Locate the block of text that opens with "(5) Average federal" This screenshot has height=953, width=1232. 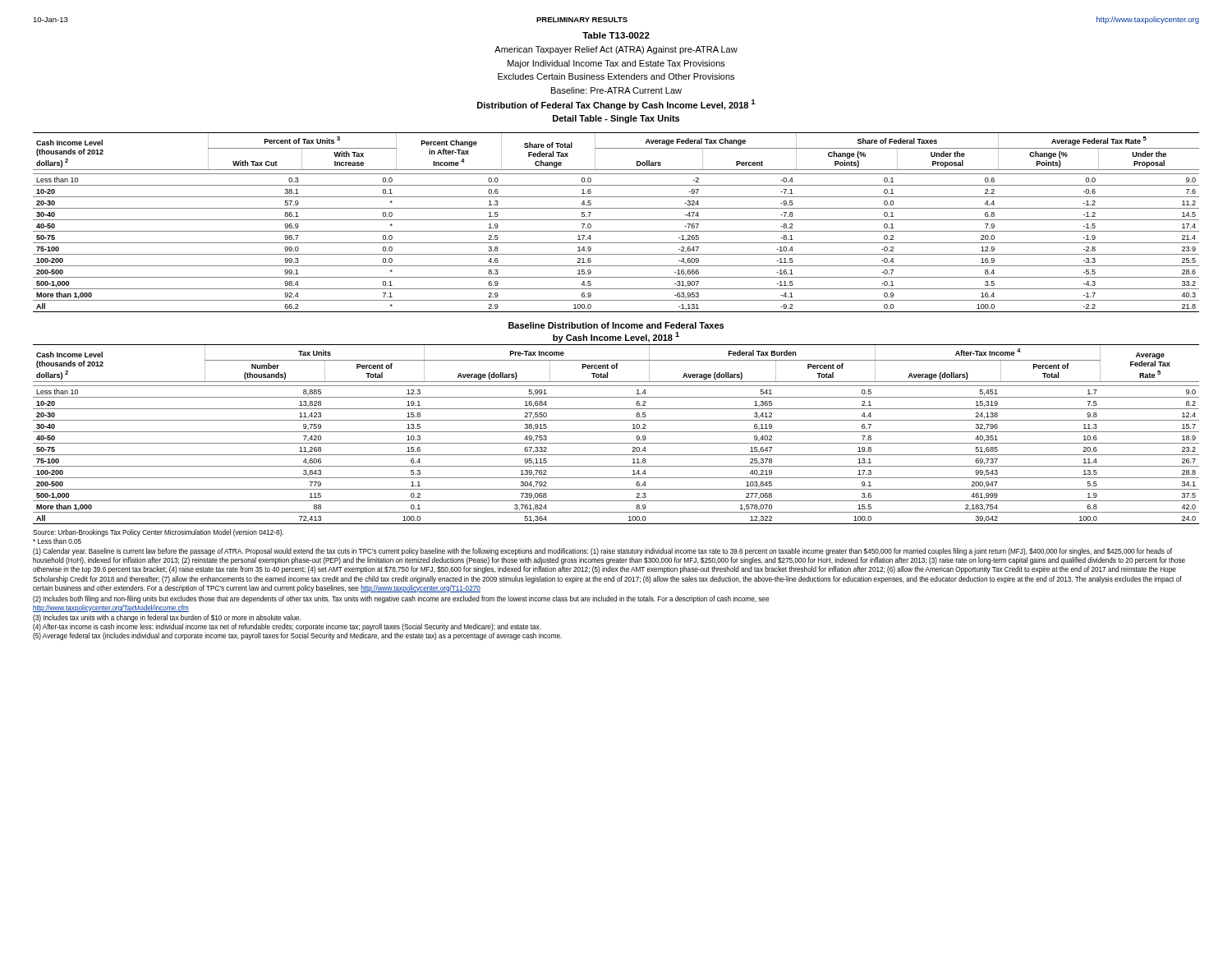(x=297, y=636)
